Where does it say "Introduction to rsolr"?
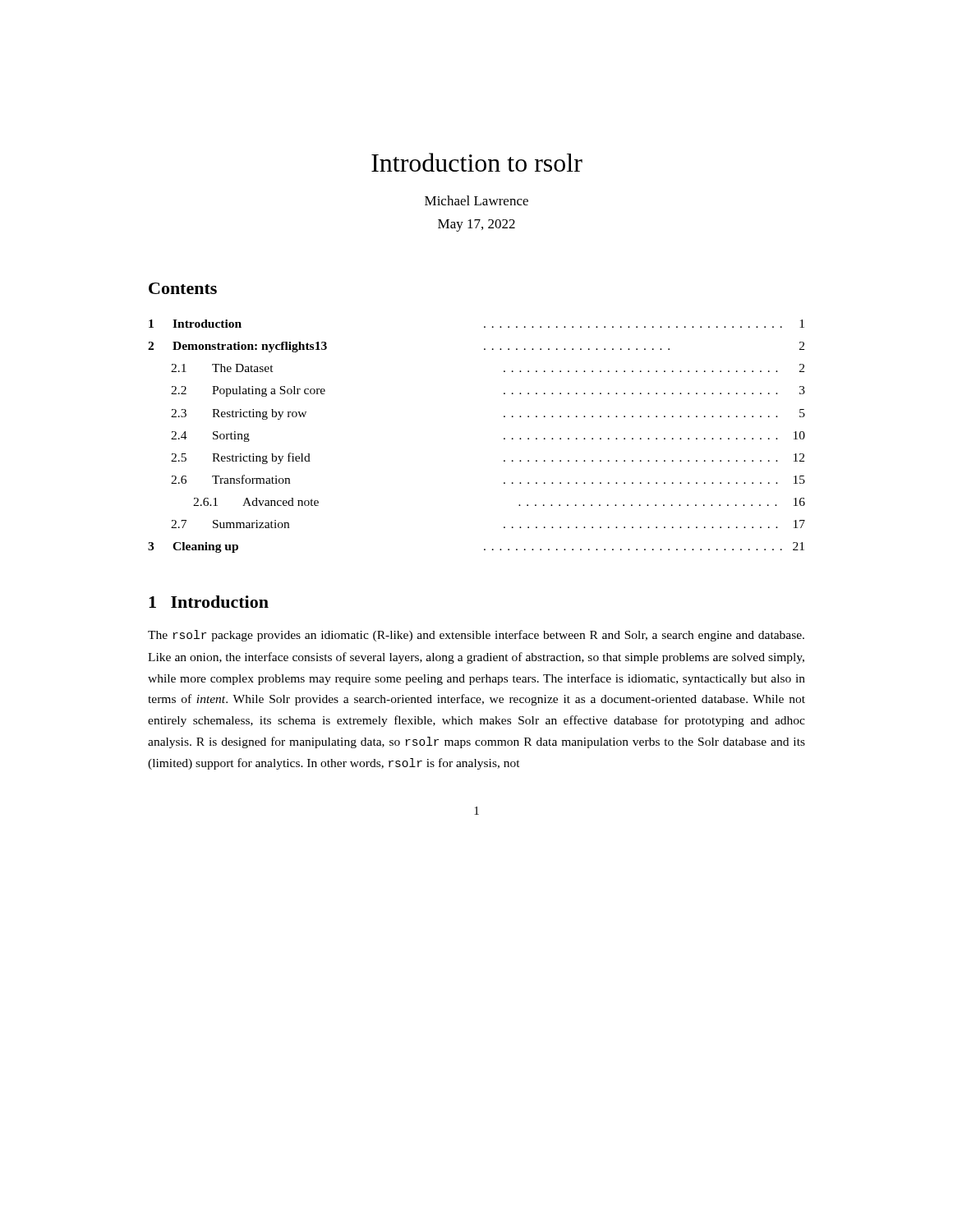 pos(476,163)
